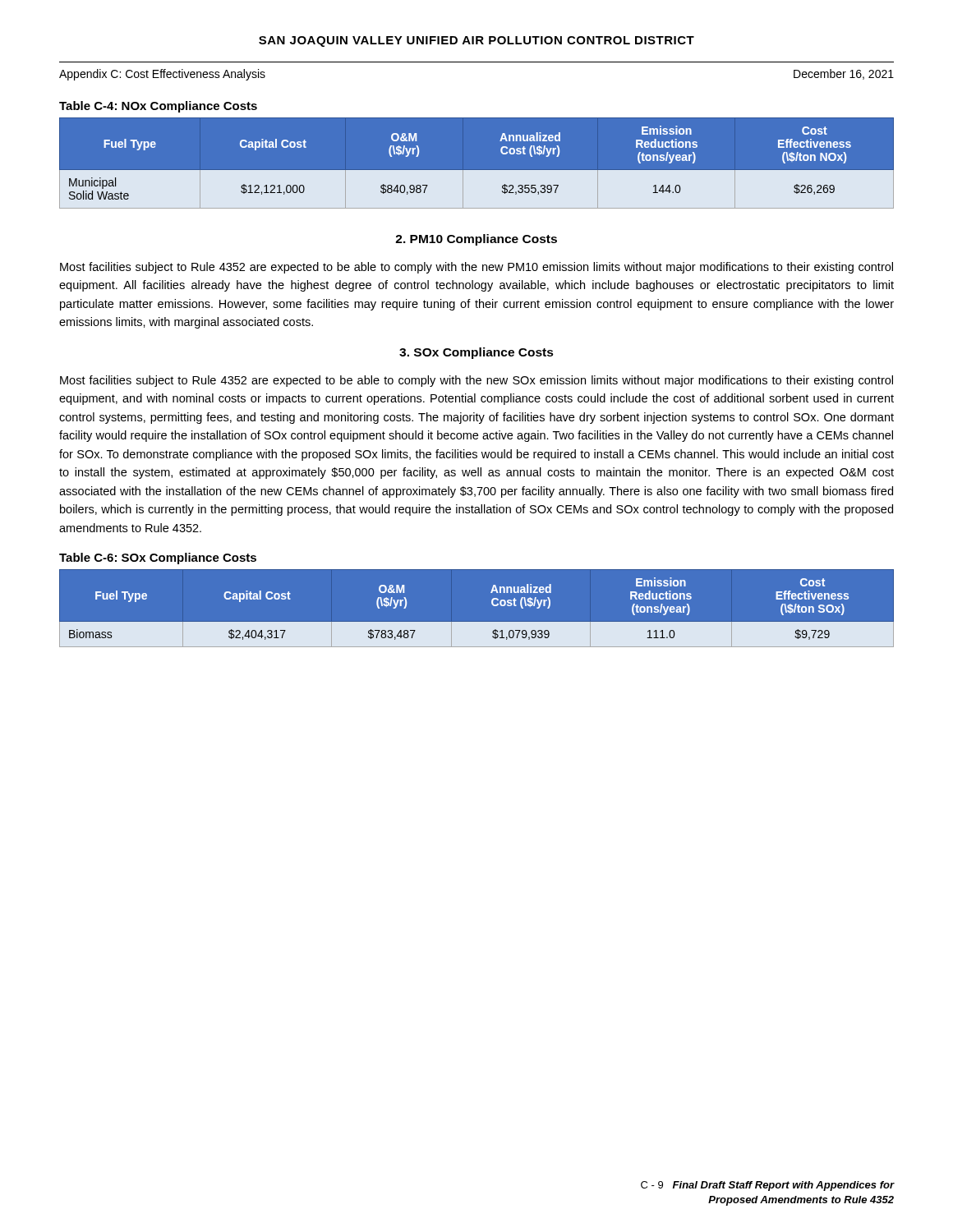Find the table that mentions "Cost Effectiveness (\$/ton NOx)"

476,163
